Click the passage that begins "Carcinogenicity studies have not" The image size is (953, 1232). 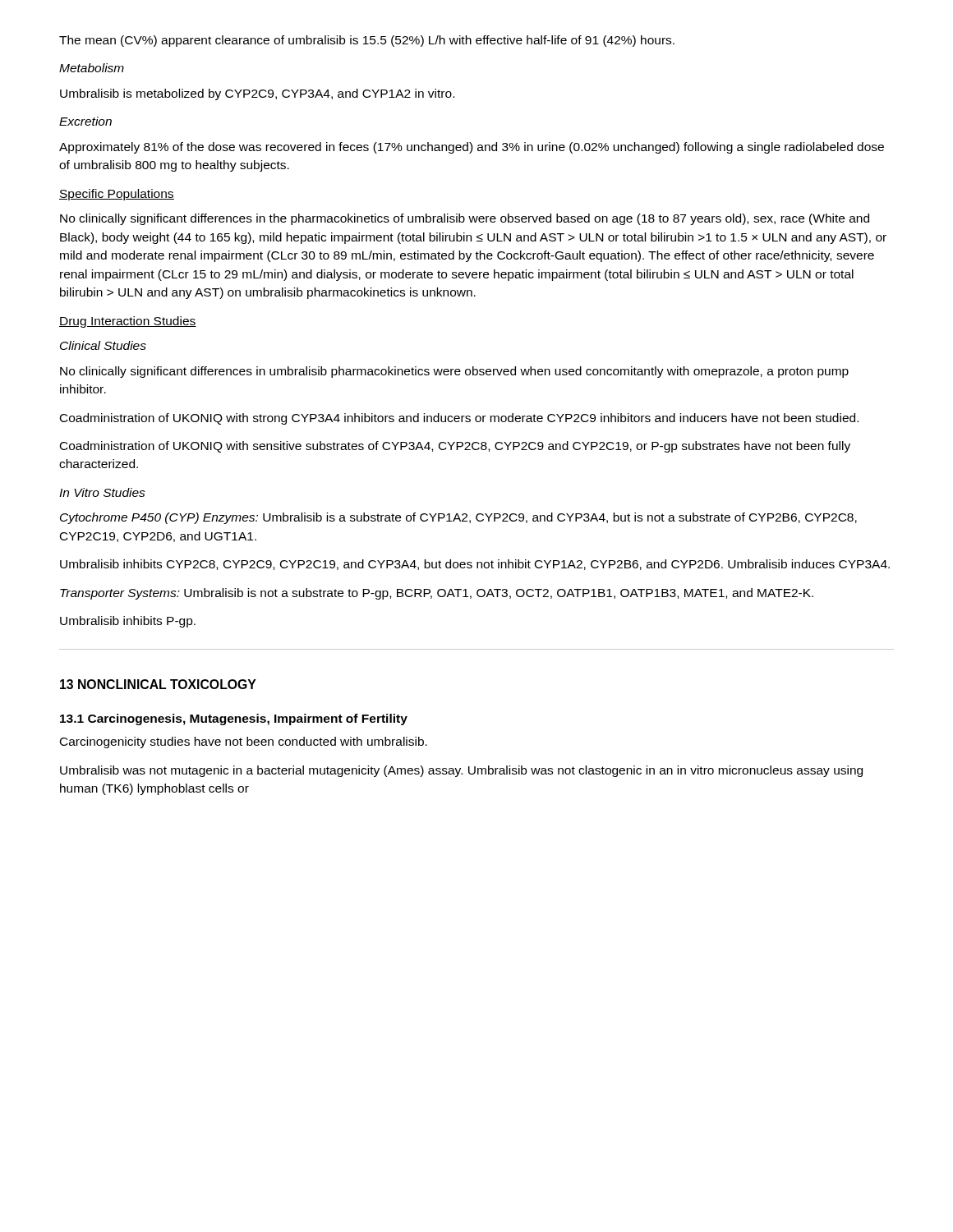pyautogui.click(x=244, y=742)
